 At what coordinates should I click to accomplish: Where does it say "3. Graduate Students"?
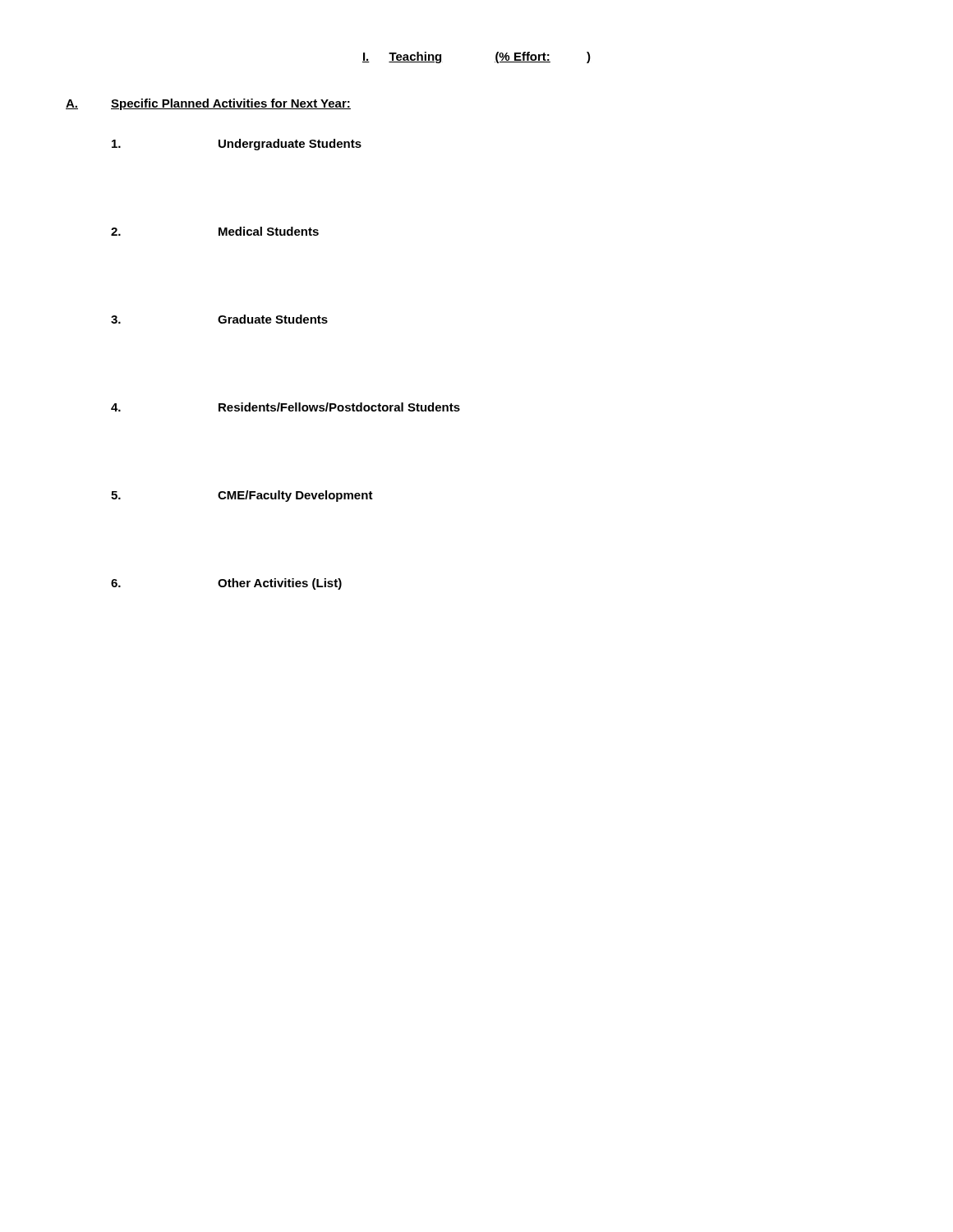click(x=219, y=319)
